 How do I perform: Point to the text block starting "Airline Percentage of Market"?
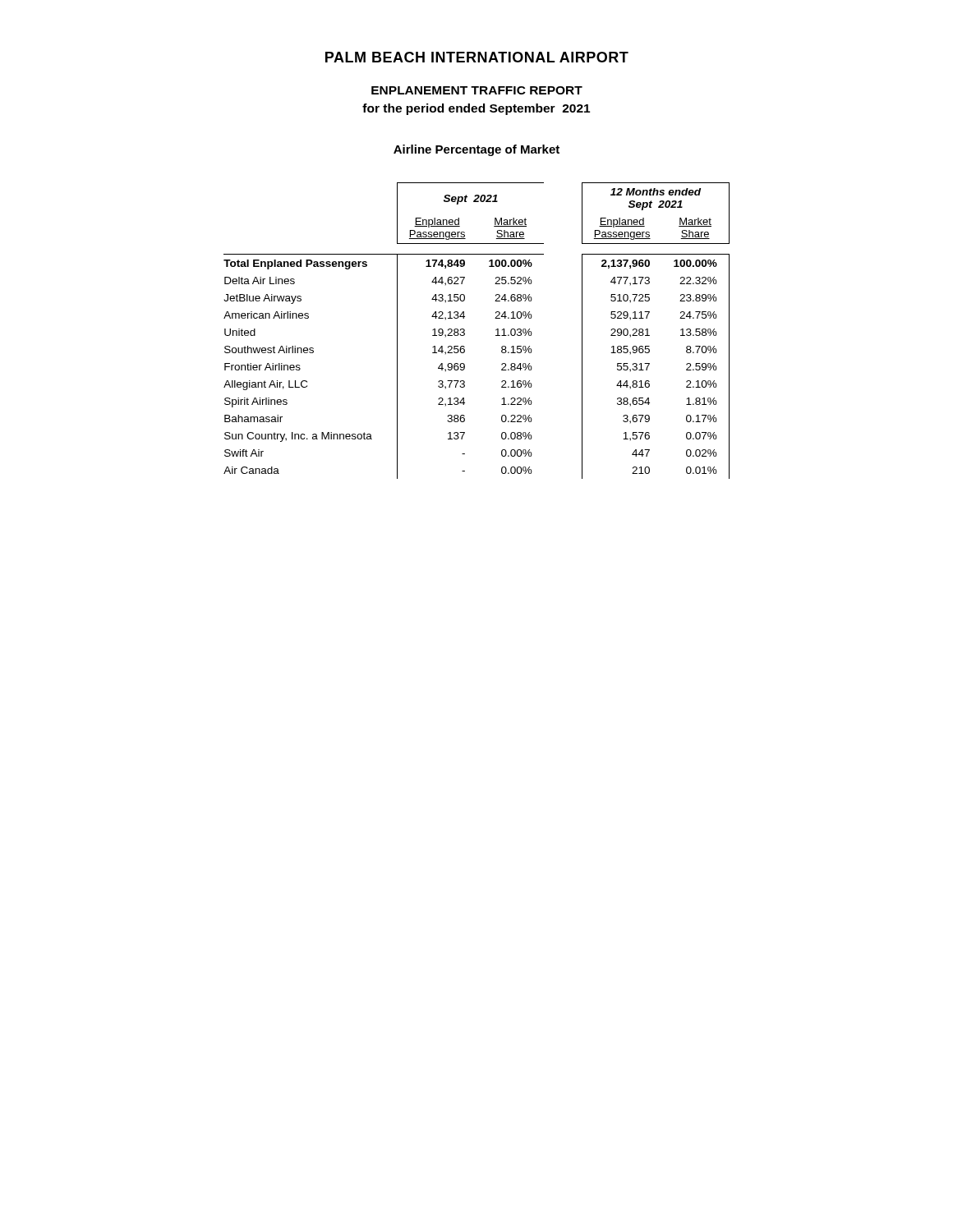(x=476, y=149)
